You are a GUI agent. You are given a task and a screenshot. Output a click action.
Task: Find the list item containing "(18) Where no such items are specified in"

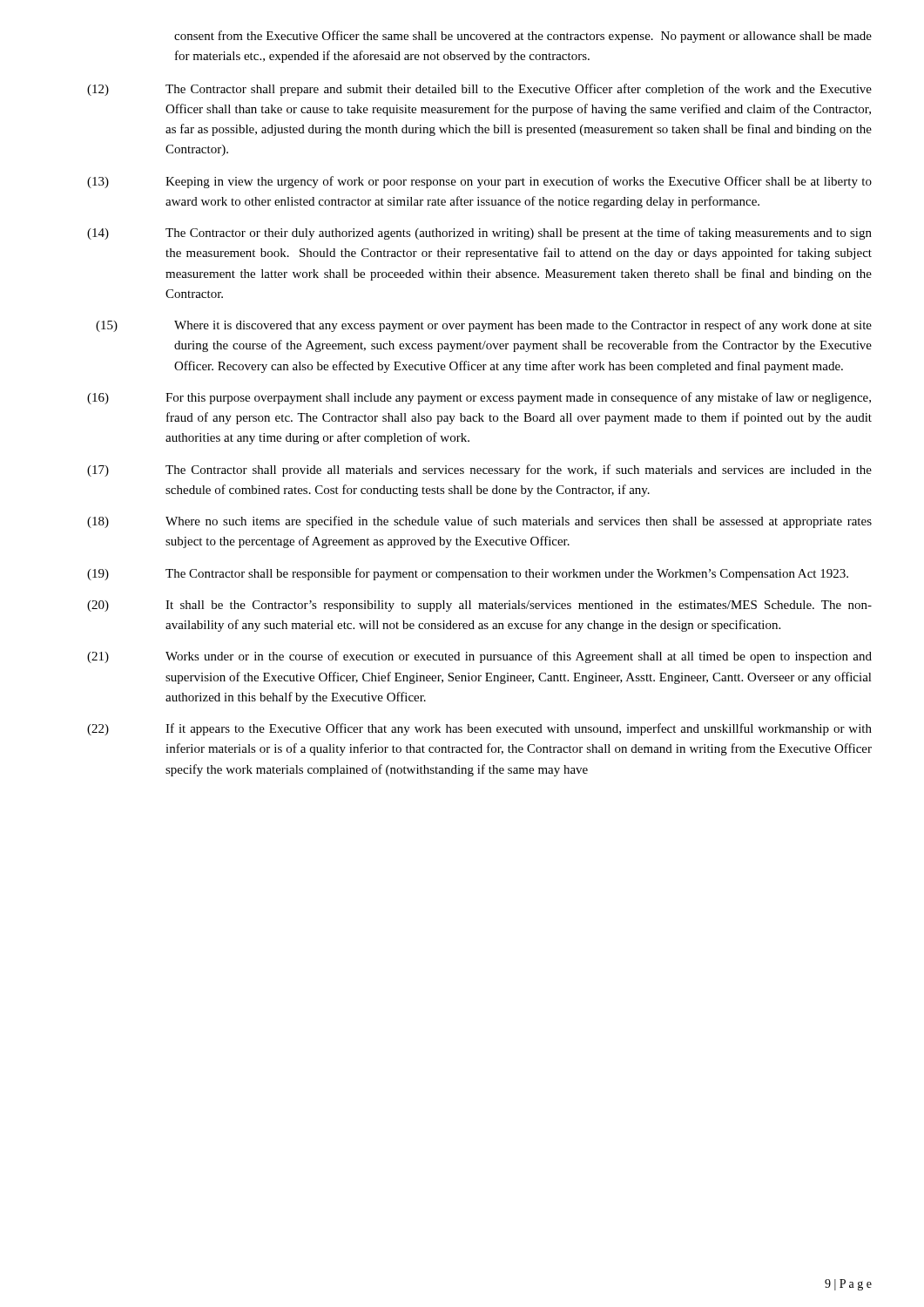pos(479,532)
